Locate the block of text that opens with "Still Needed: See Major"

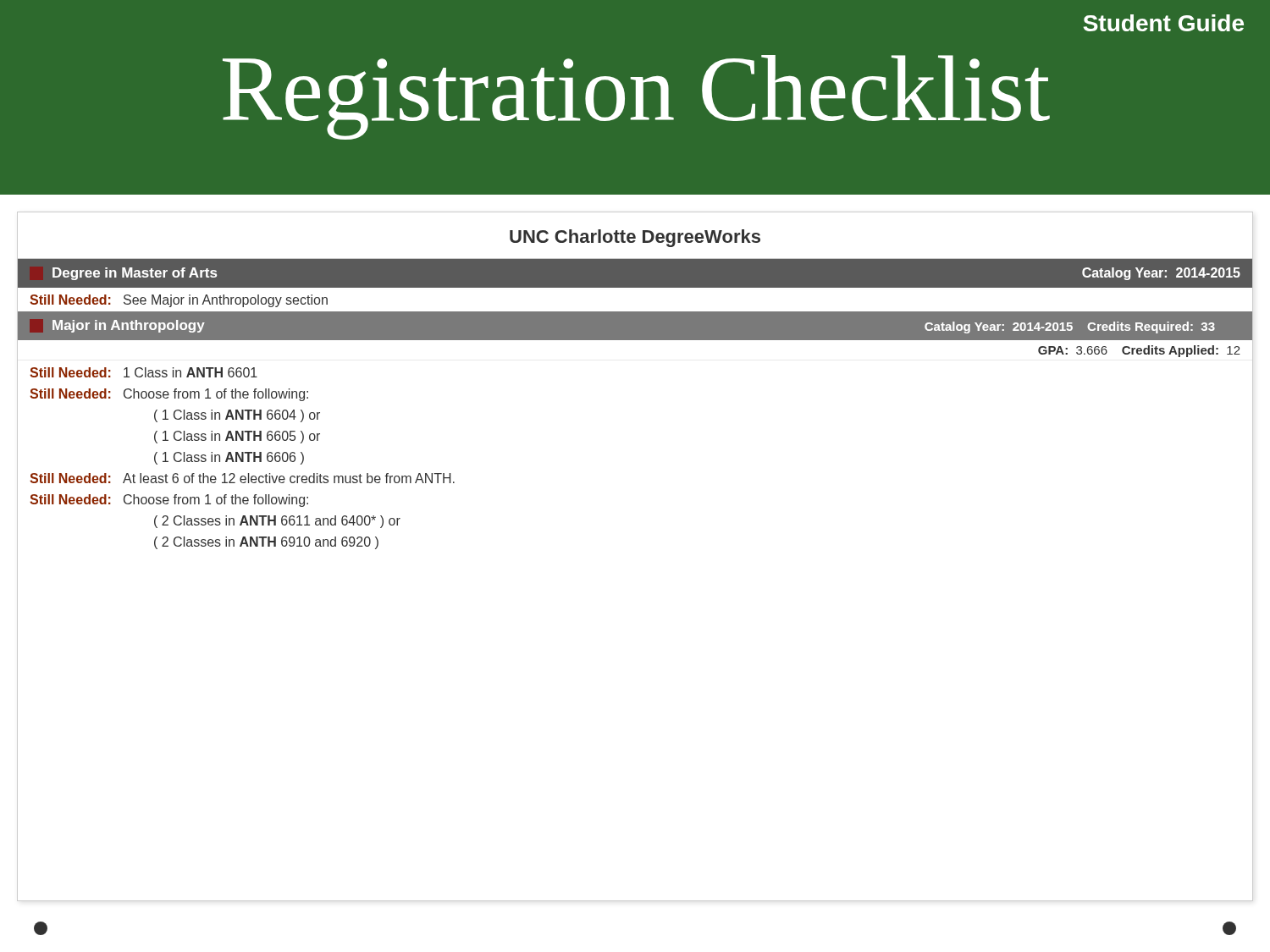coord(179,300)
